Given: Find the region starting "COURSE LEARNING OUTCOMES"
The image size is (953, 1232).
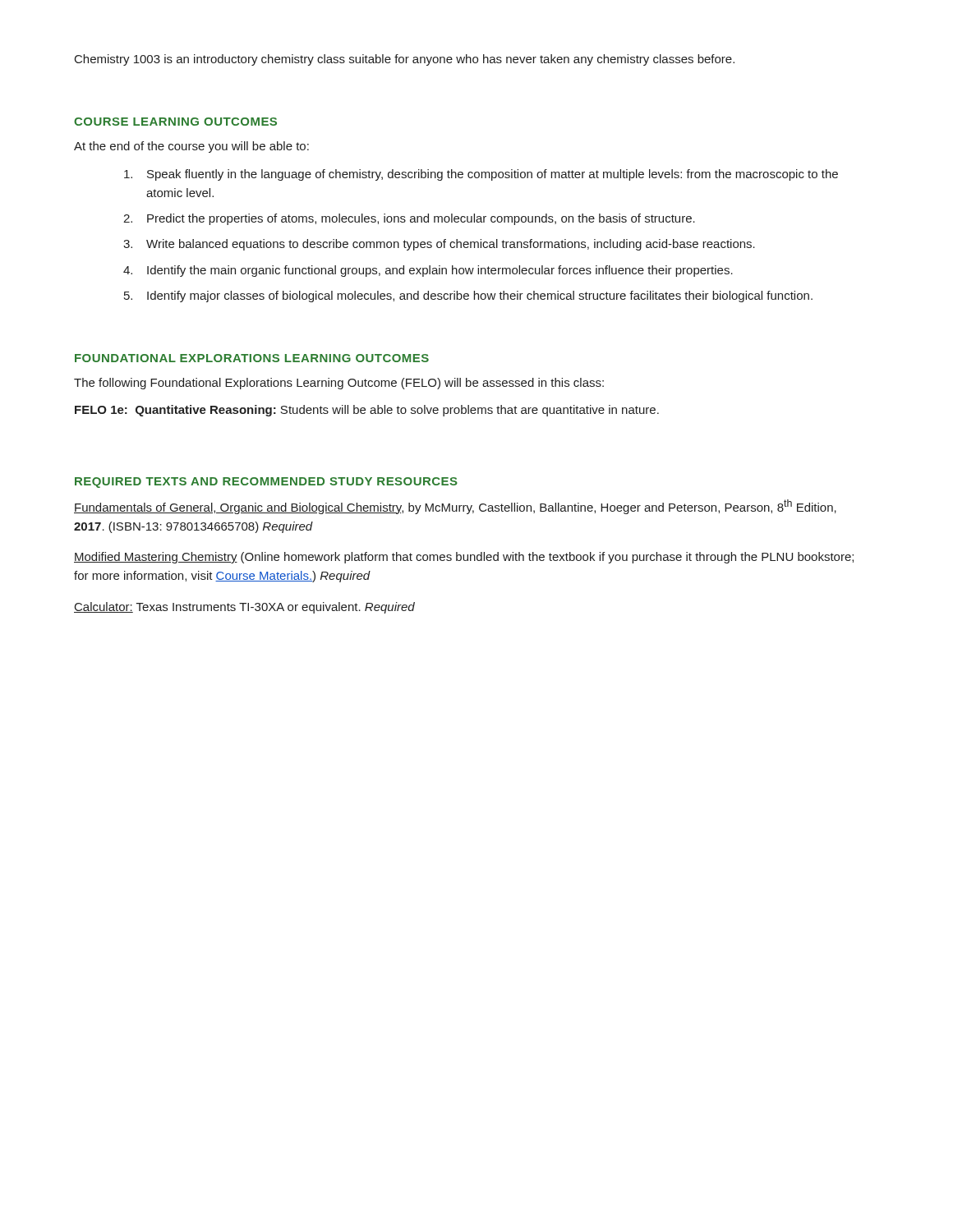Looking at the screenshot, I should (x=176, y=121).
